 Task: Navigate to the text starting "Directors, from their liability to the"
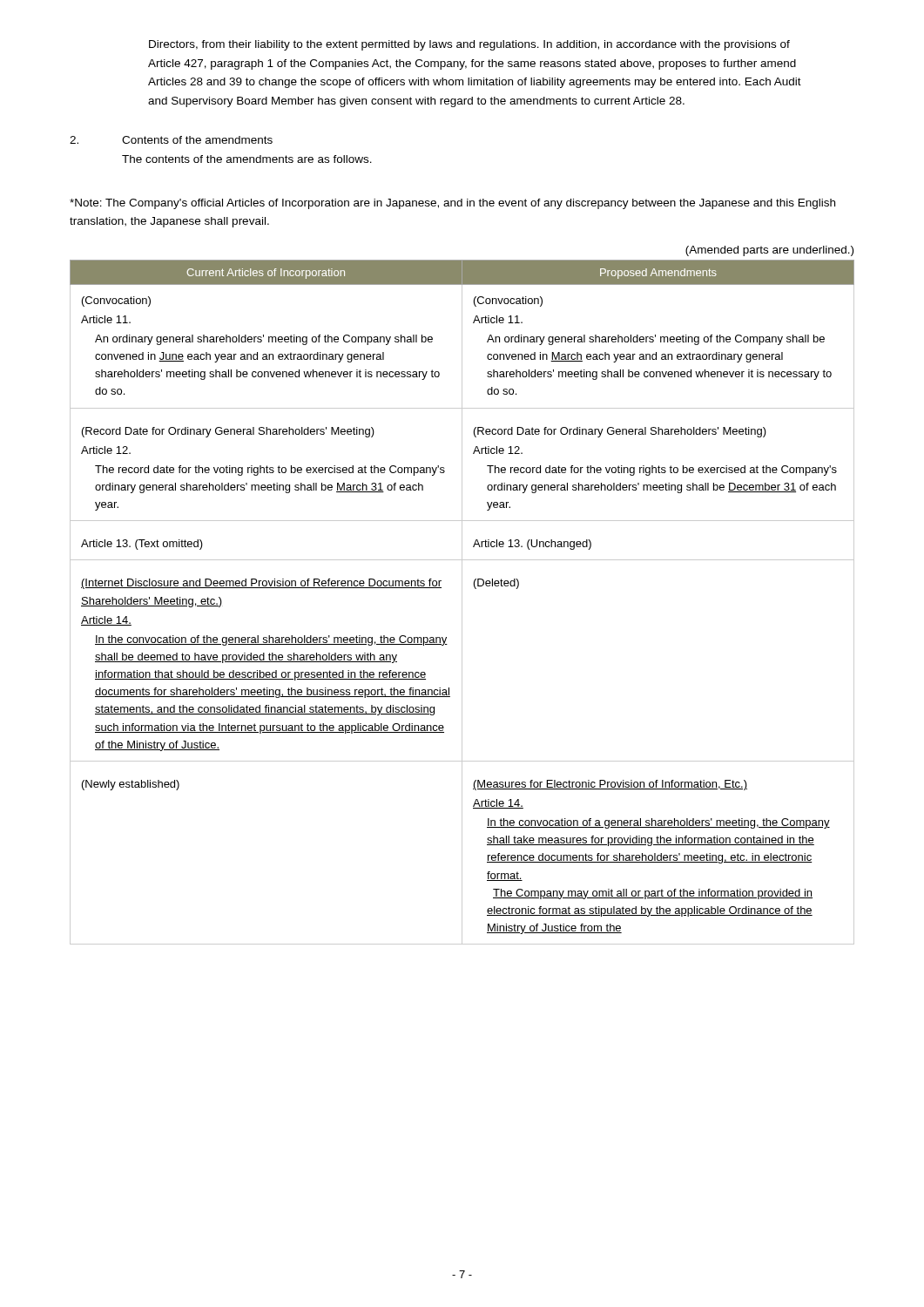(x=474, y=72)
